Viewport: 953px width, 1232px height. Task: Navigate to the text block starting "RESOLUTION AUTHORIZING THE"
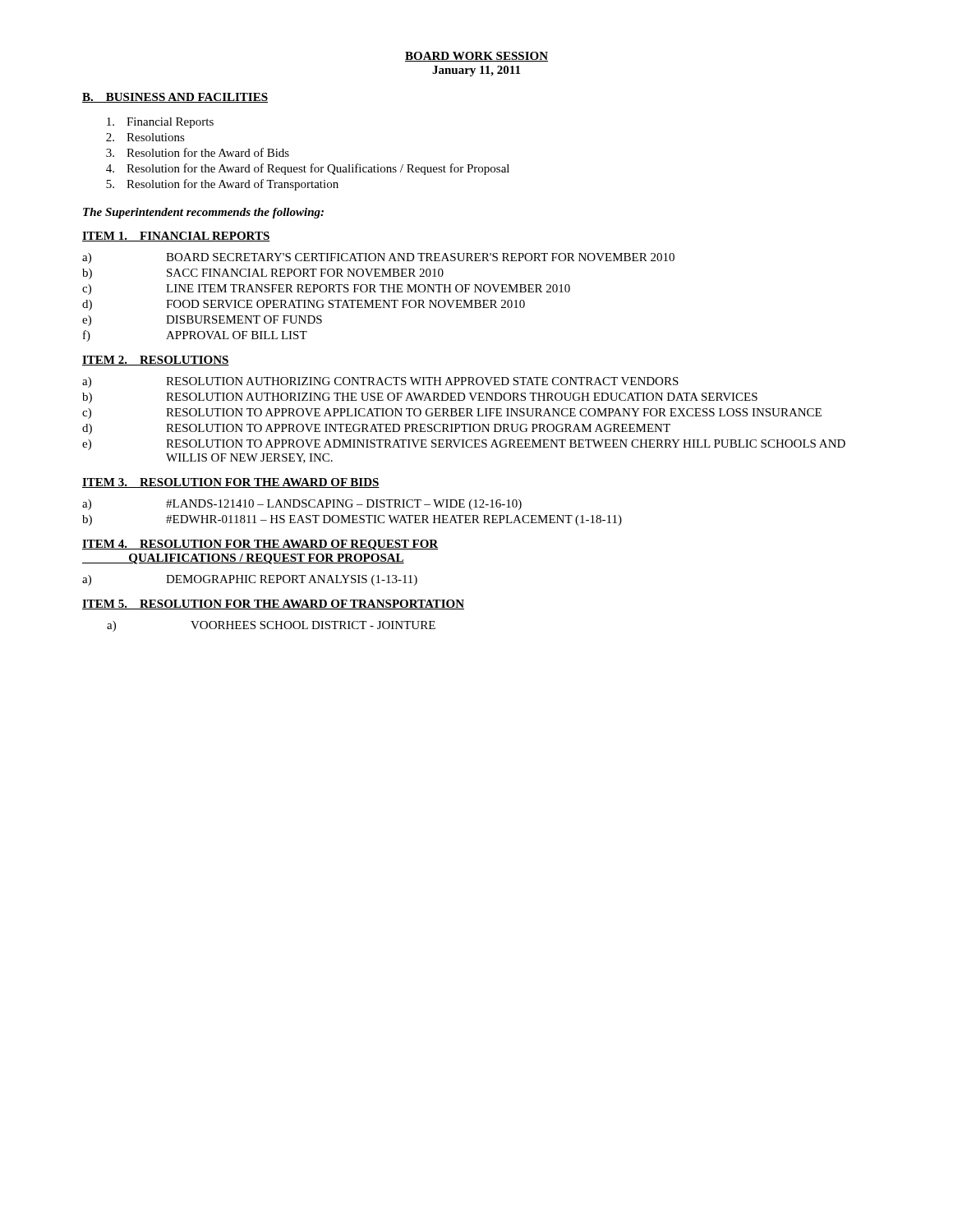tap(462, 397)
